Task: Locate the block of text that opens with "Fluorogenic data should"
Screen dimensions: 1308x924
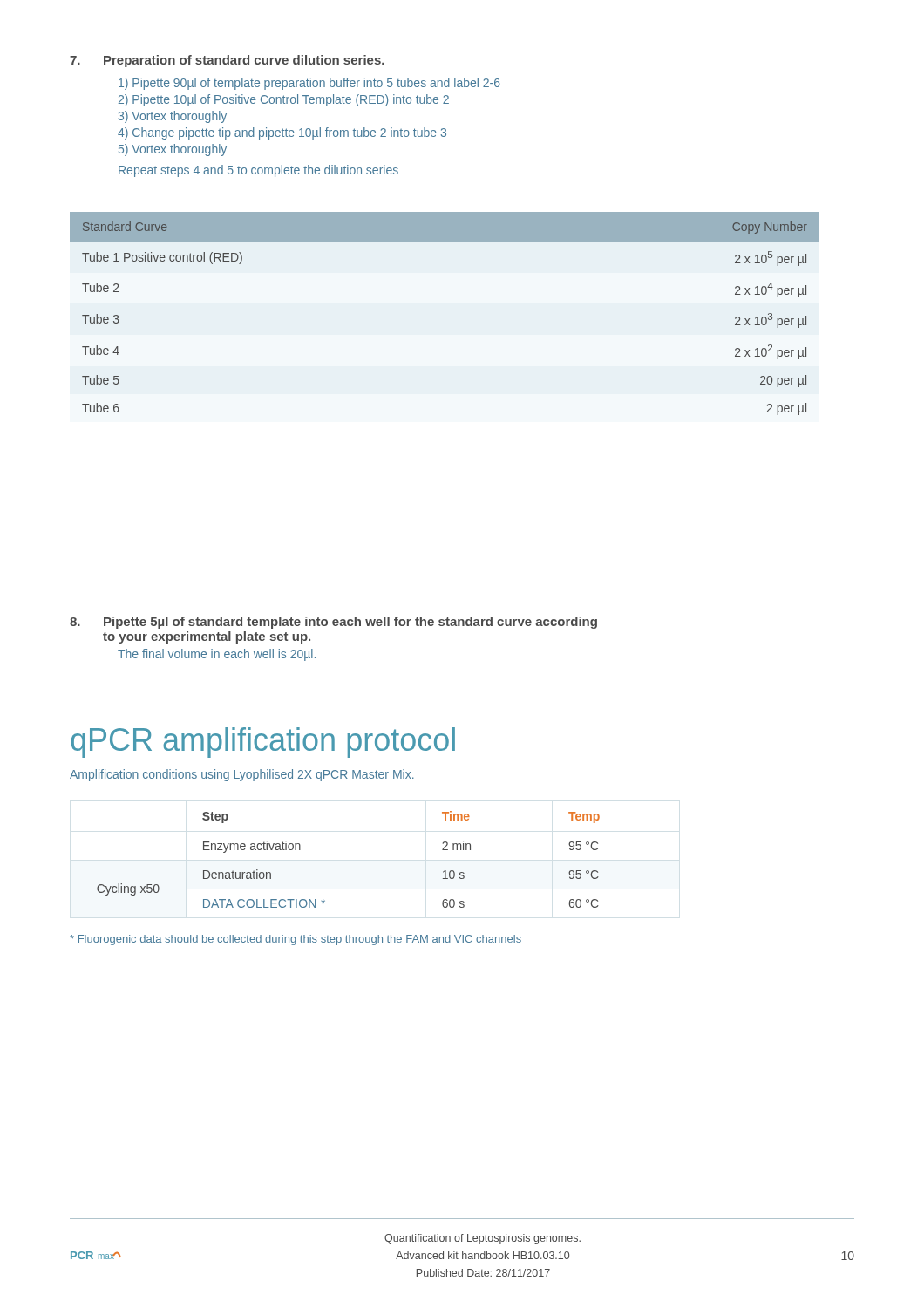Action: click(x=296, y=938)
